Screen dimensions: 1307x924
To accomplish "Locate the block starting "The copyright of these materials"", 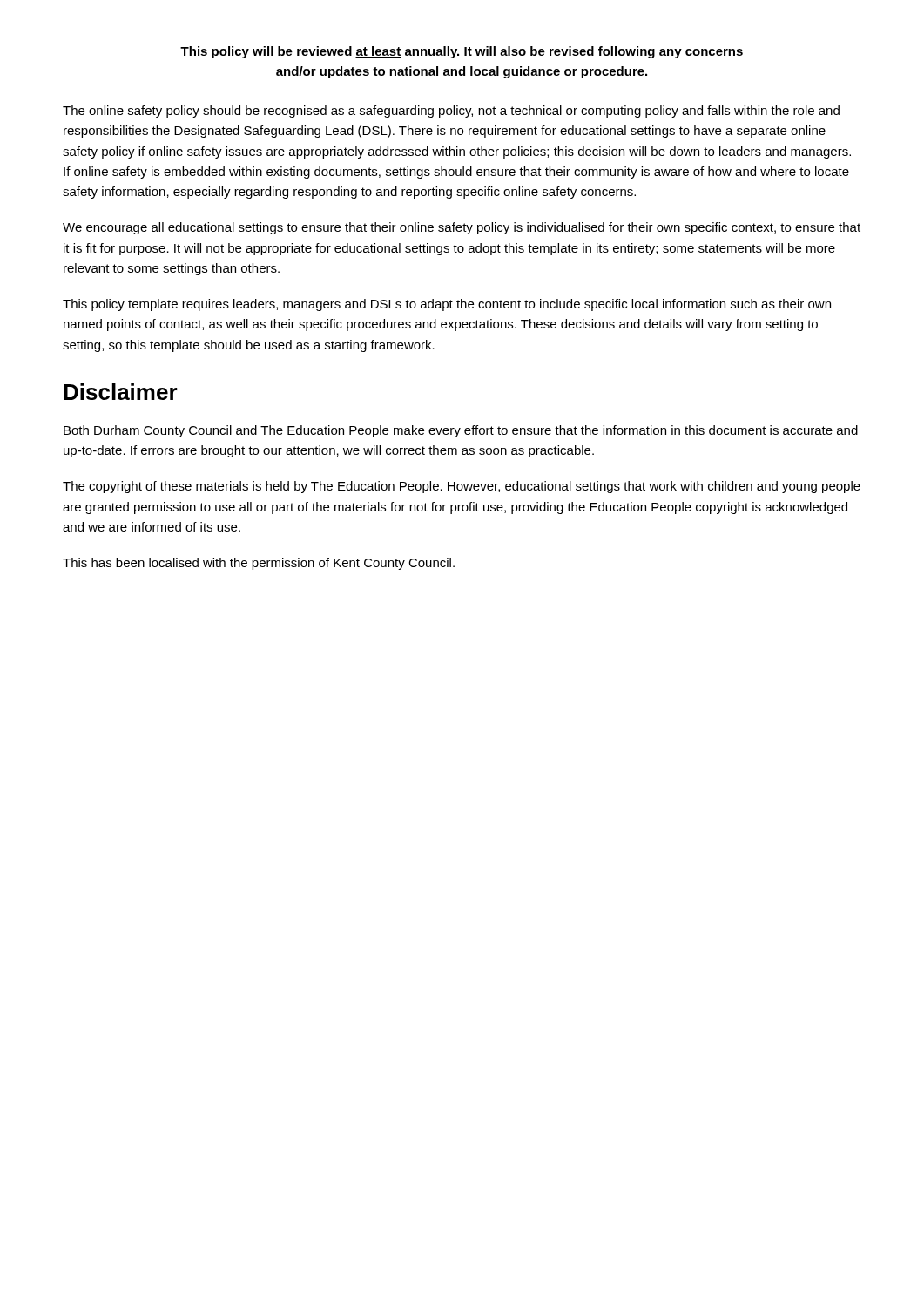I will point(462,506).
